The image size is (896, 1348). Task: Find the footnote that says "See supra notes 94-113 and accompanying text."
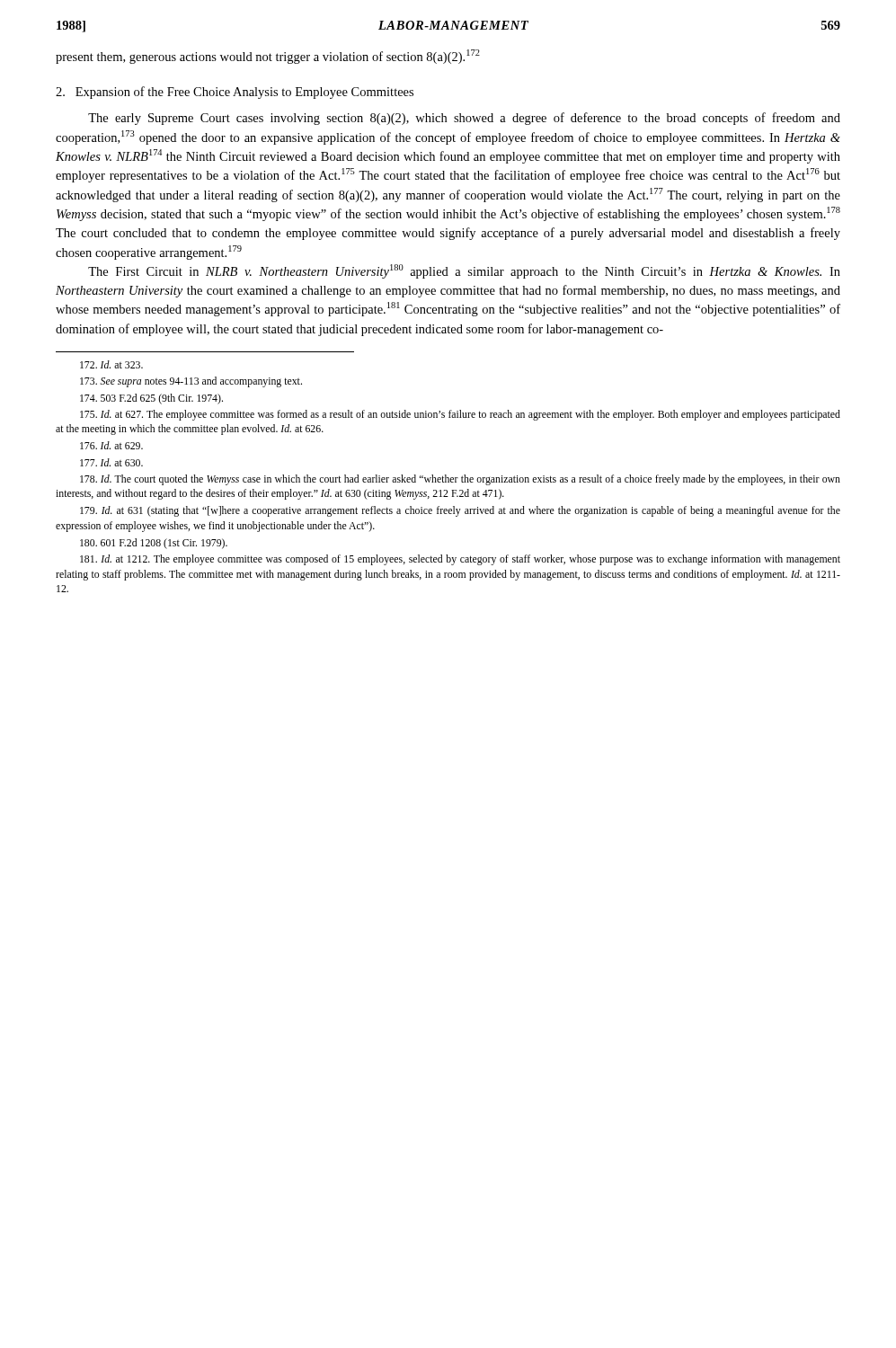click(191, 381)
